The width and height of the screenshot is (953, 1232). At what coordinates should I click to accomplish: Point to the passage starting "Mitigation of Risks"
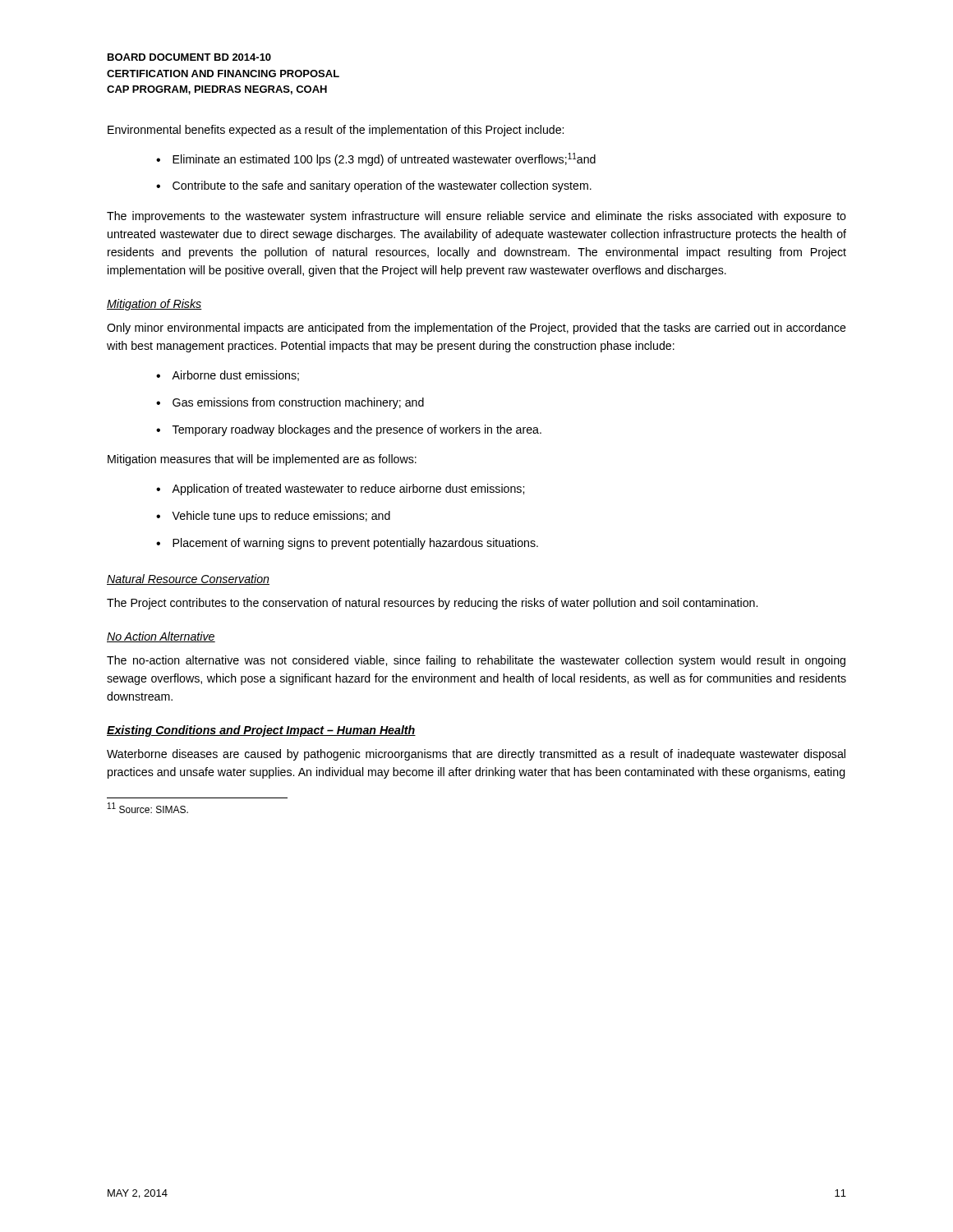[154, 304]
